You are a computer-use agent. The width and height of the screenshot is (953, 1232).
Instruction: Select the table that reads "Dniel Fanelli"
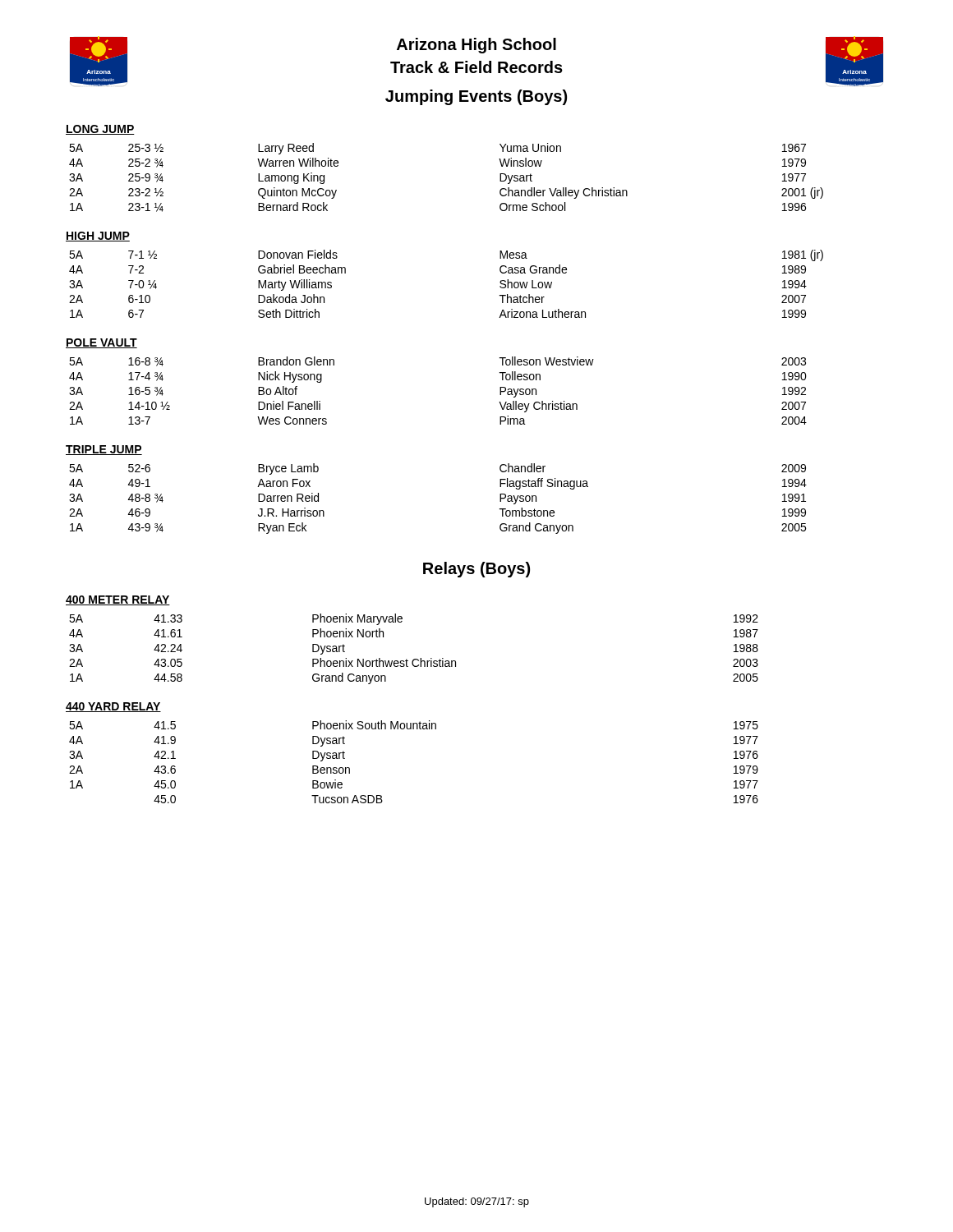coord(476,391)
